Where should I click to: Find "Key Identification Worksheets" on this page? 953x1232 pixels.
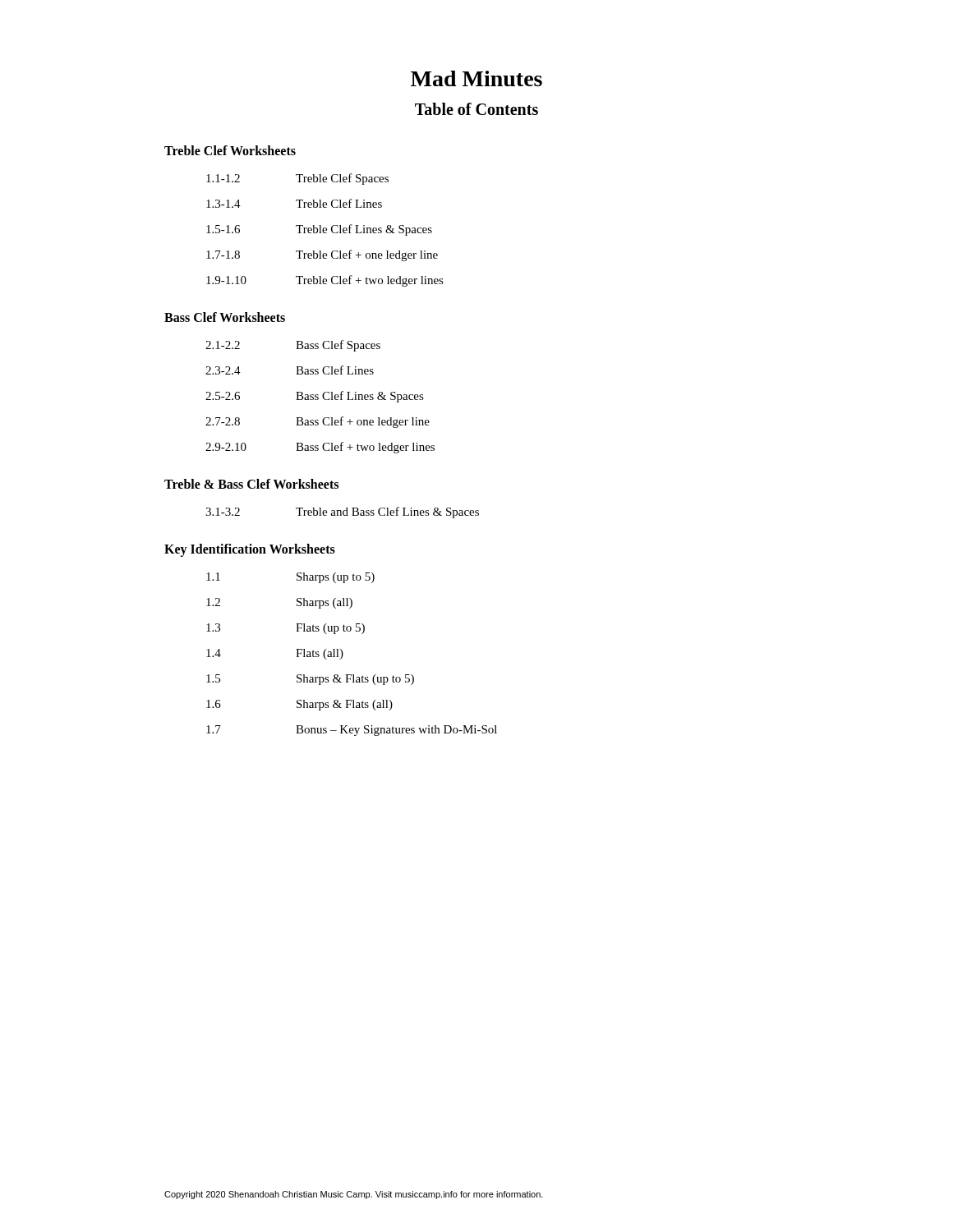pyautogui.click(x=250, y=549)
